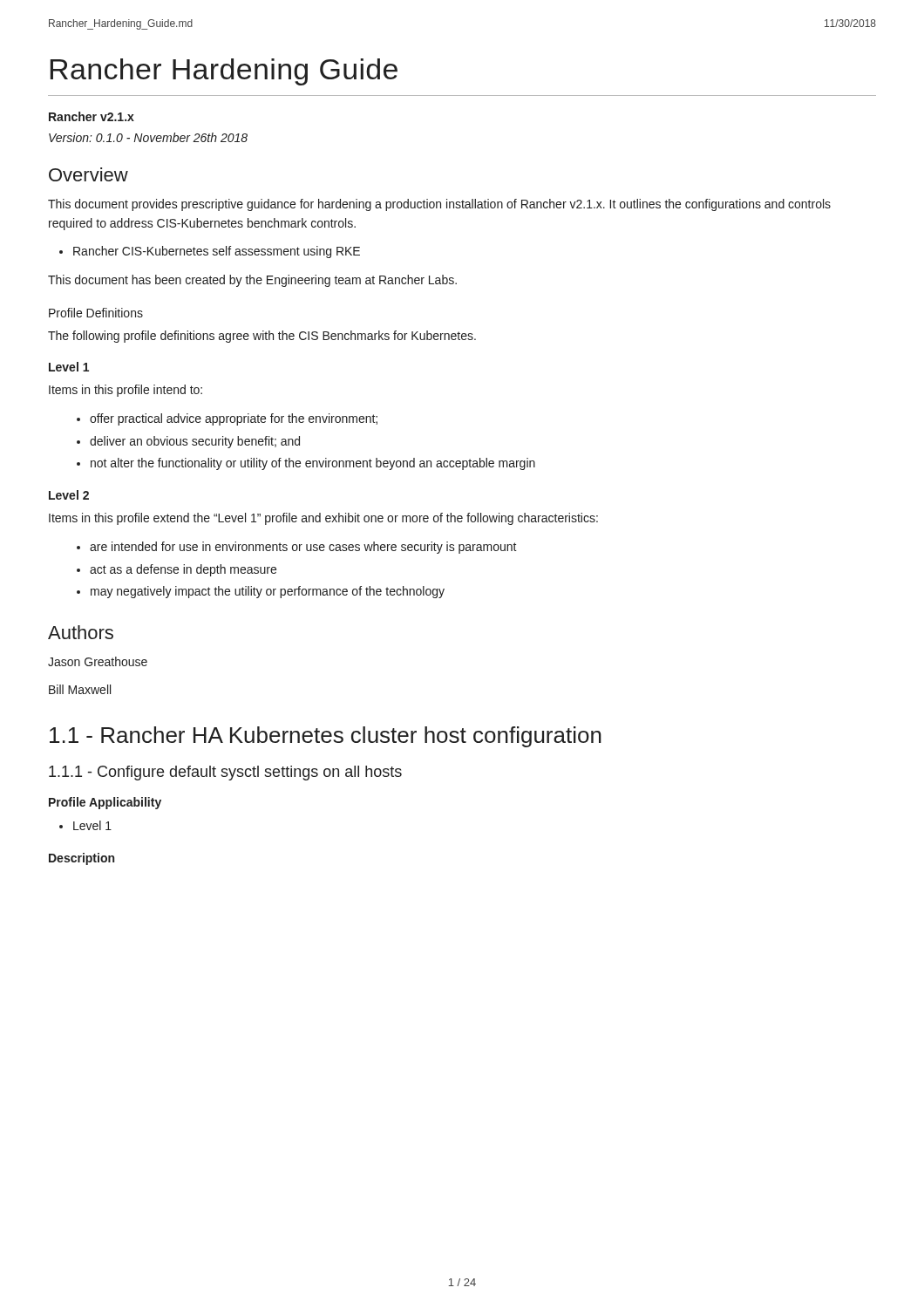924x1308 pixels.
Task: Find the section header containing "Level 2"
Action: tap(69, 495)
